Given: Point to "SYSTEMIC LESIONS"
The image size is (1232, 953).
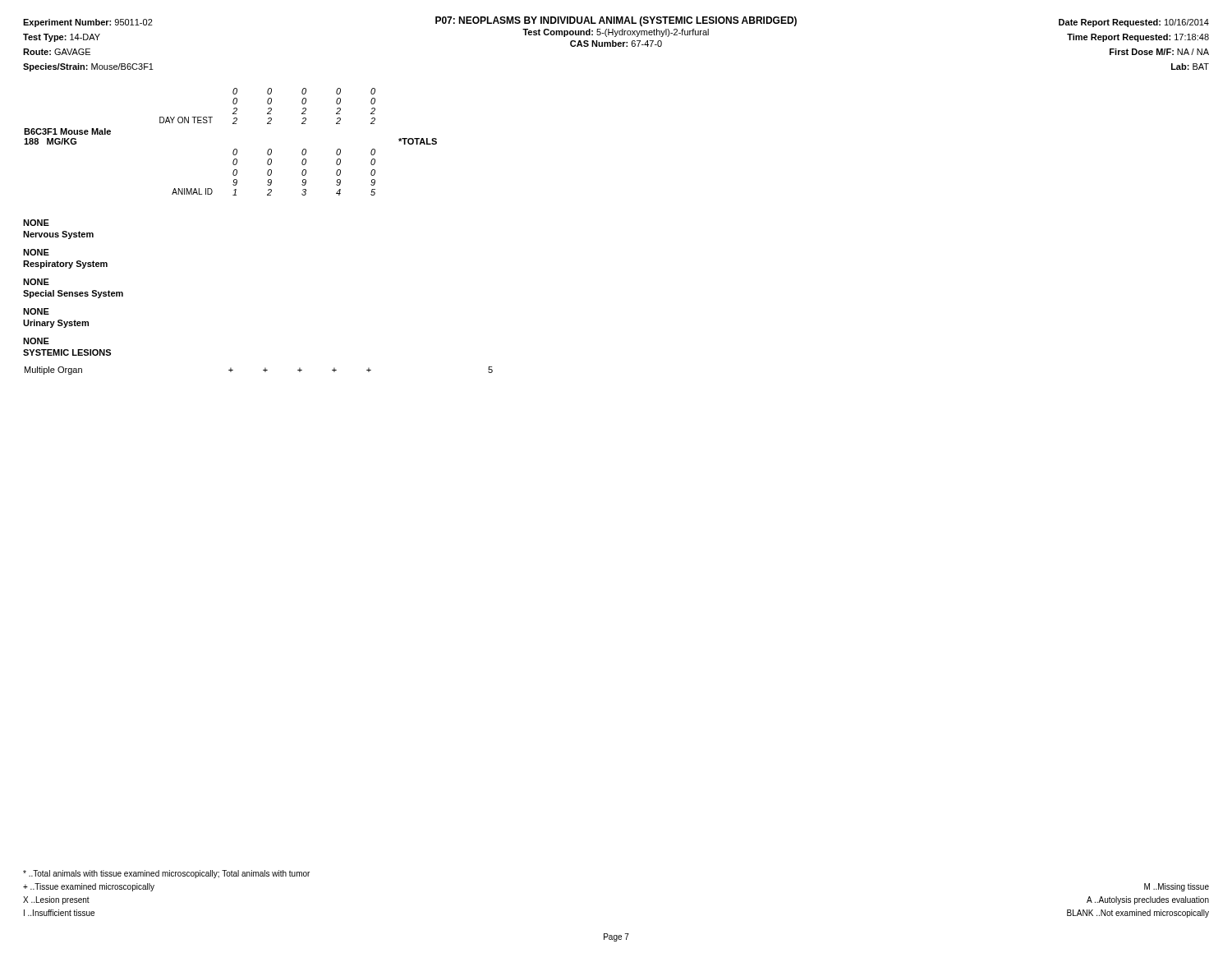Looking at the screenshot, I should [67, 352].
